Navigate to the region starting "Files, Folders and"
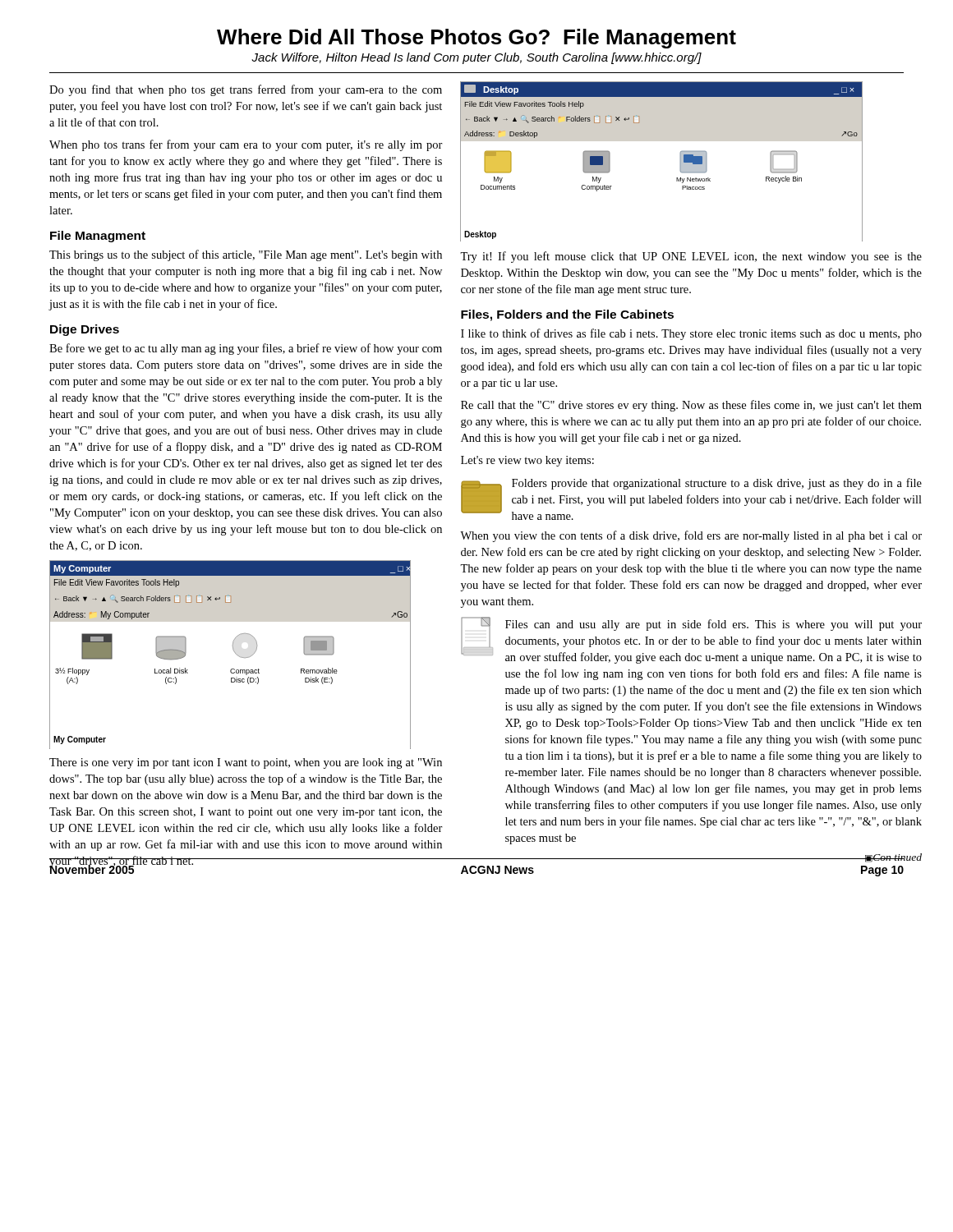Viewport: 953px width, 1232px height. [x=567, y=314]
